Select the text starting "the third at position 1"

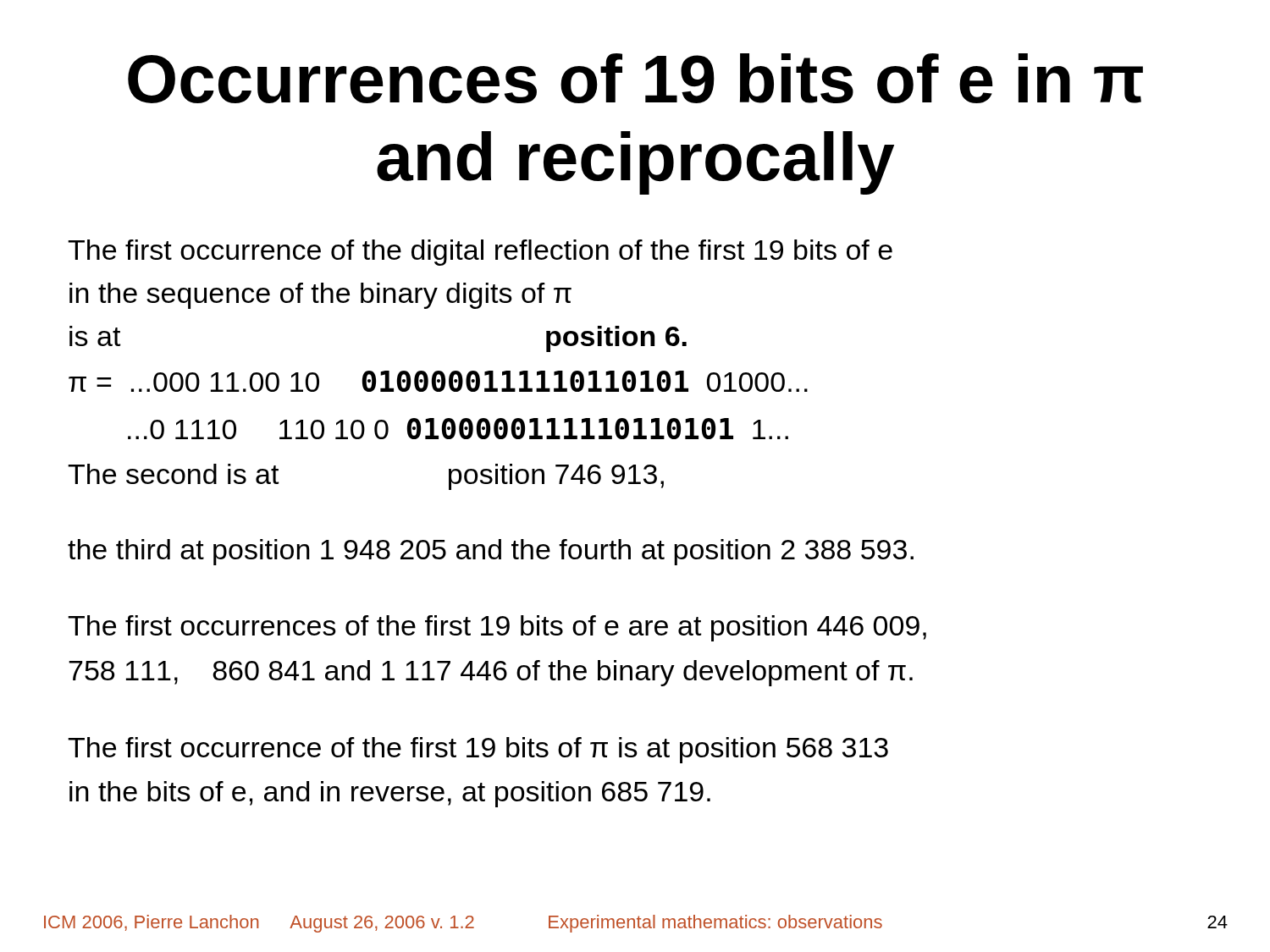pyautogui.click(x=492, y=549)
